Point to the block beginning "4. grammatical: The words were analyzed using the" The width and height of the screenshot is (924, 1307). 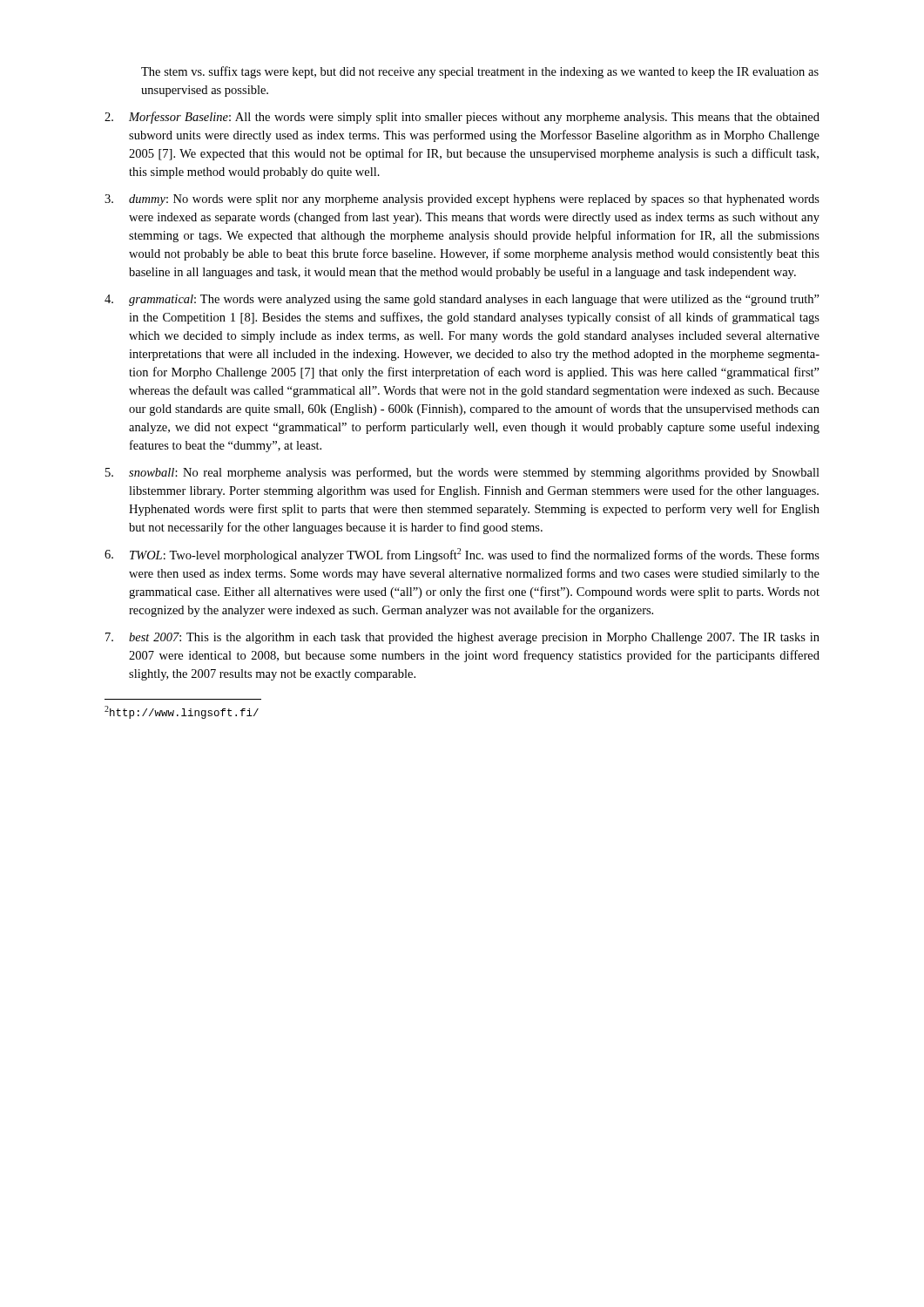click(462, 373)
